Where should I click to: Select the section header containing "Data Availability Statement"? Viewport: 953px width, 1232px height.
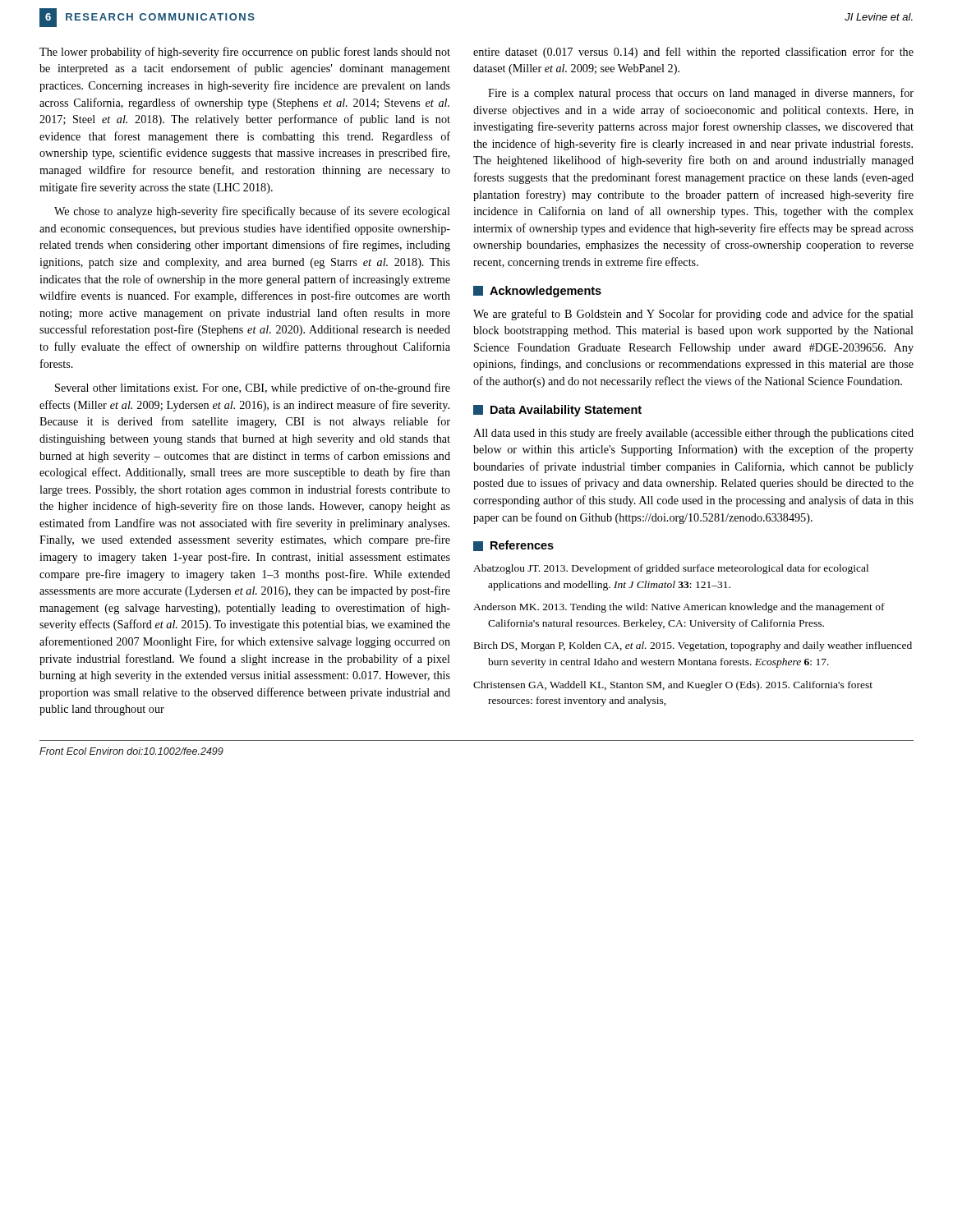[557, 410]
